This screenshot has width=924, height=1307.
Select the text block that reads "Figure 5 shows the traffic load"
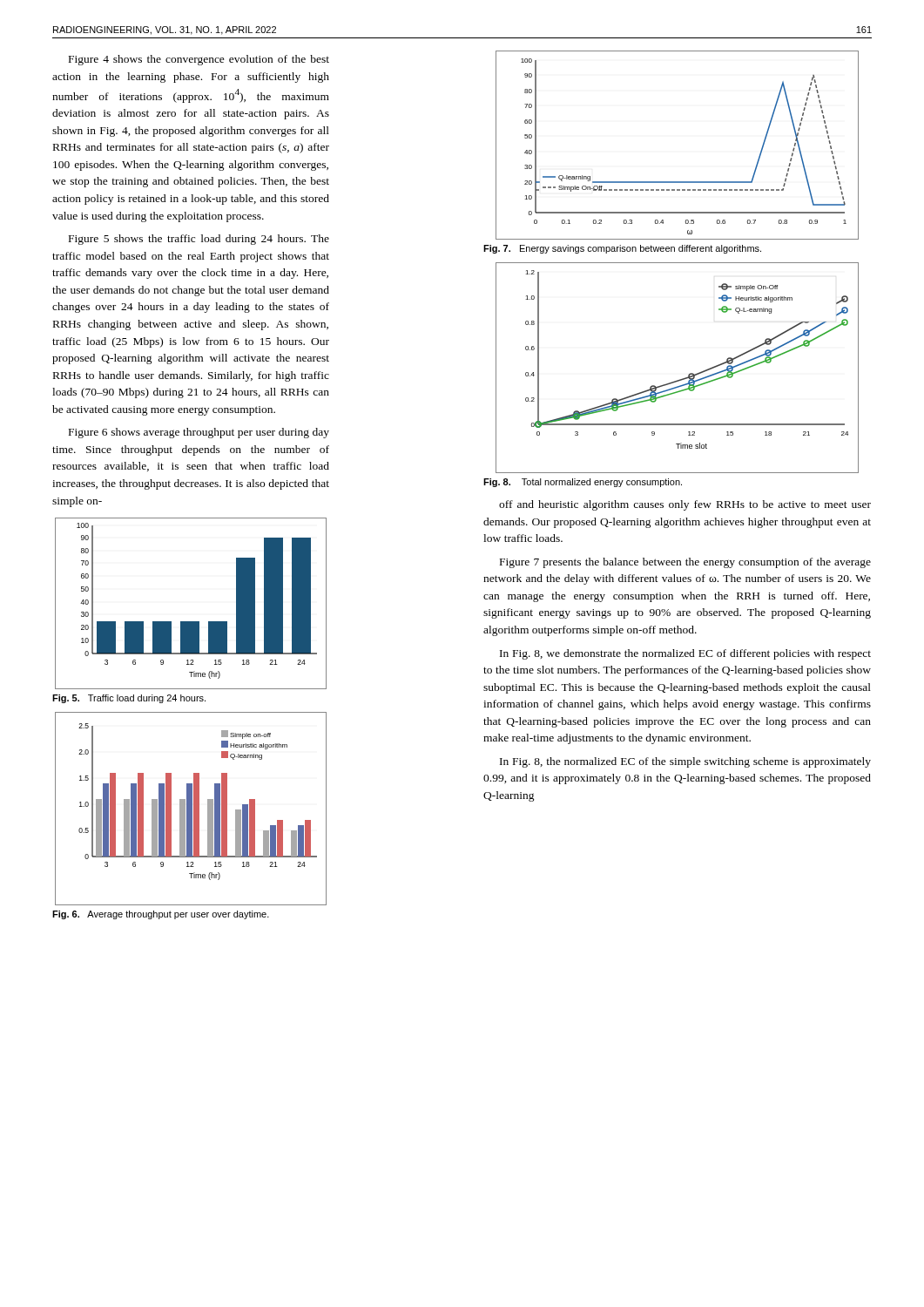click(191, 324)
